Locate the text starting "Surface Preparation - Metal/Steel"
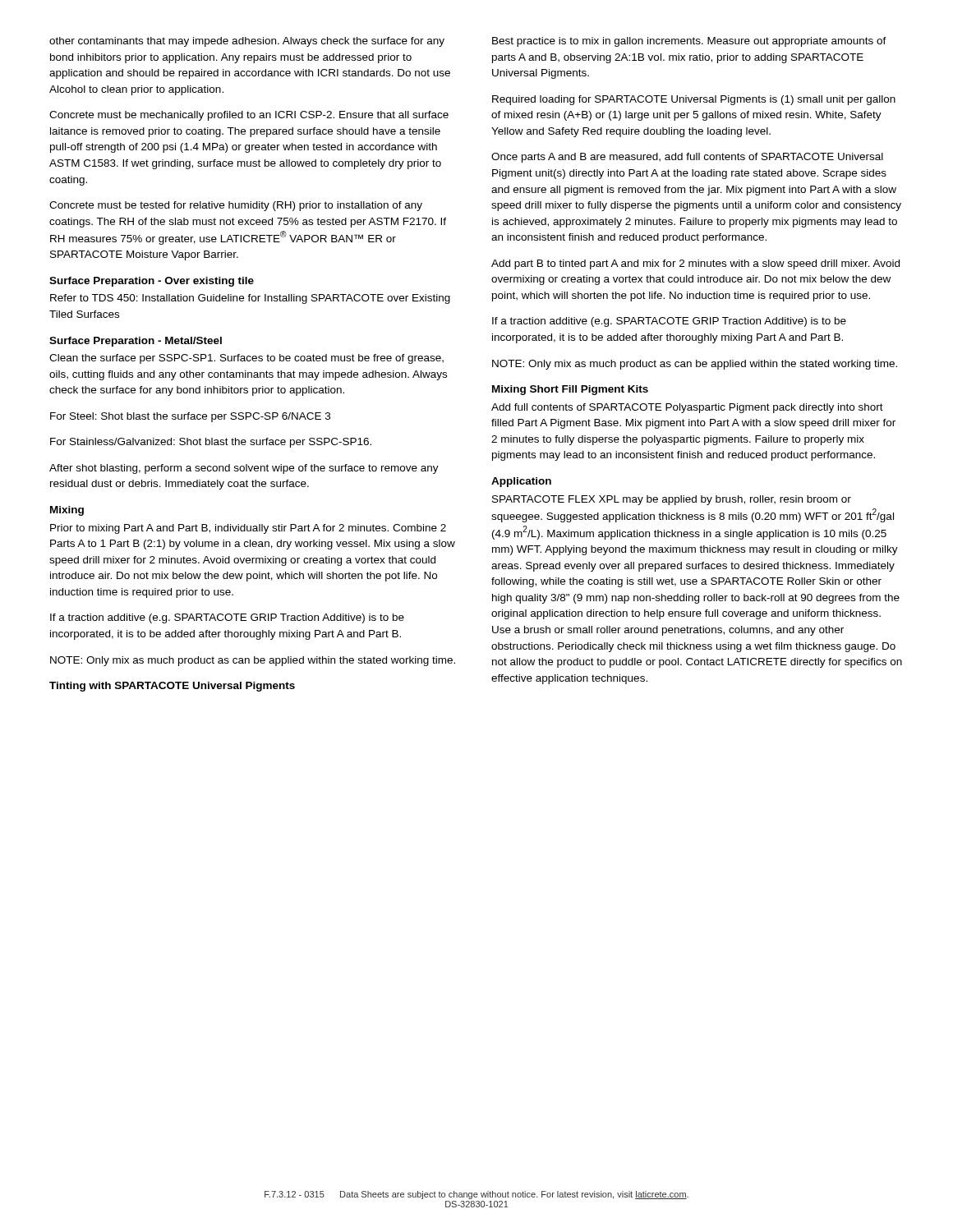 pos(136,342)
